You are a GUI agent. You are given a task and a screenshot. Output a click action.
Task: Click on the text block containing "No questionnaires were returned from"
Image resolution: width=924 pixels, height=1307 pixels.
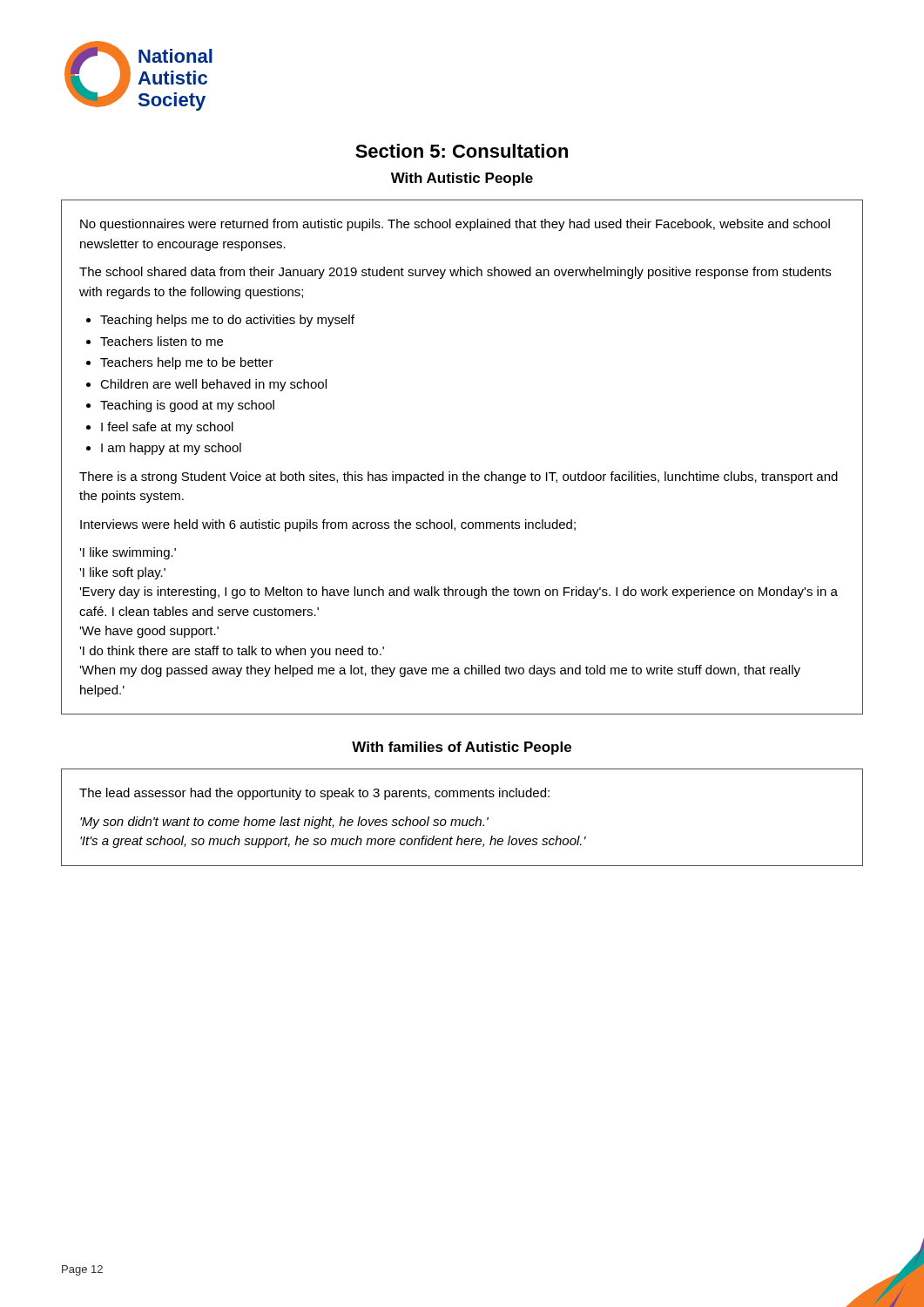point(455,233)
